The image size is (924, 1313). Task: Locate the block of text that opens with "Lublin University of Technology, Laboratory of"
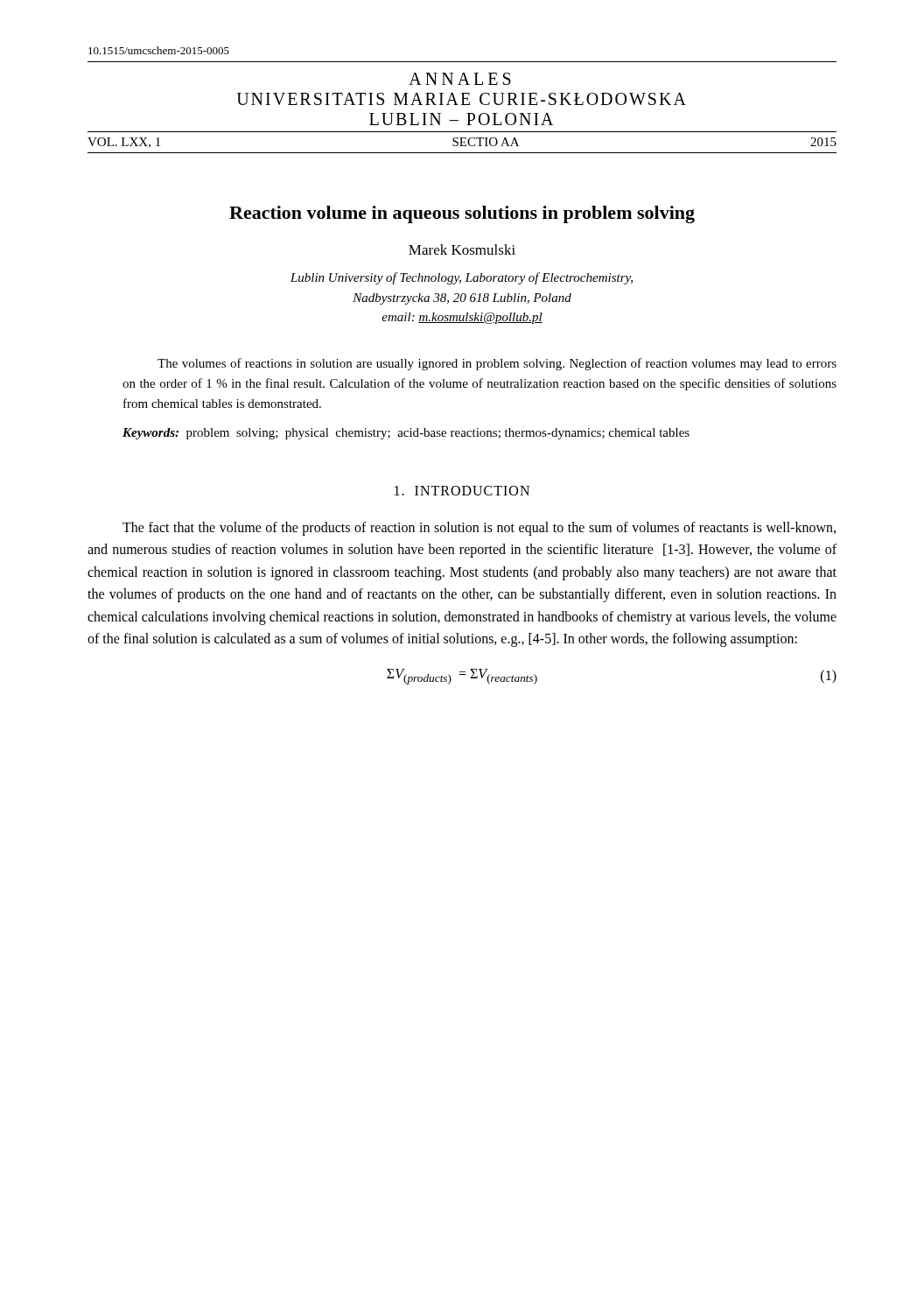pos(462,297)
